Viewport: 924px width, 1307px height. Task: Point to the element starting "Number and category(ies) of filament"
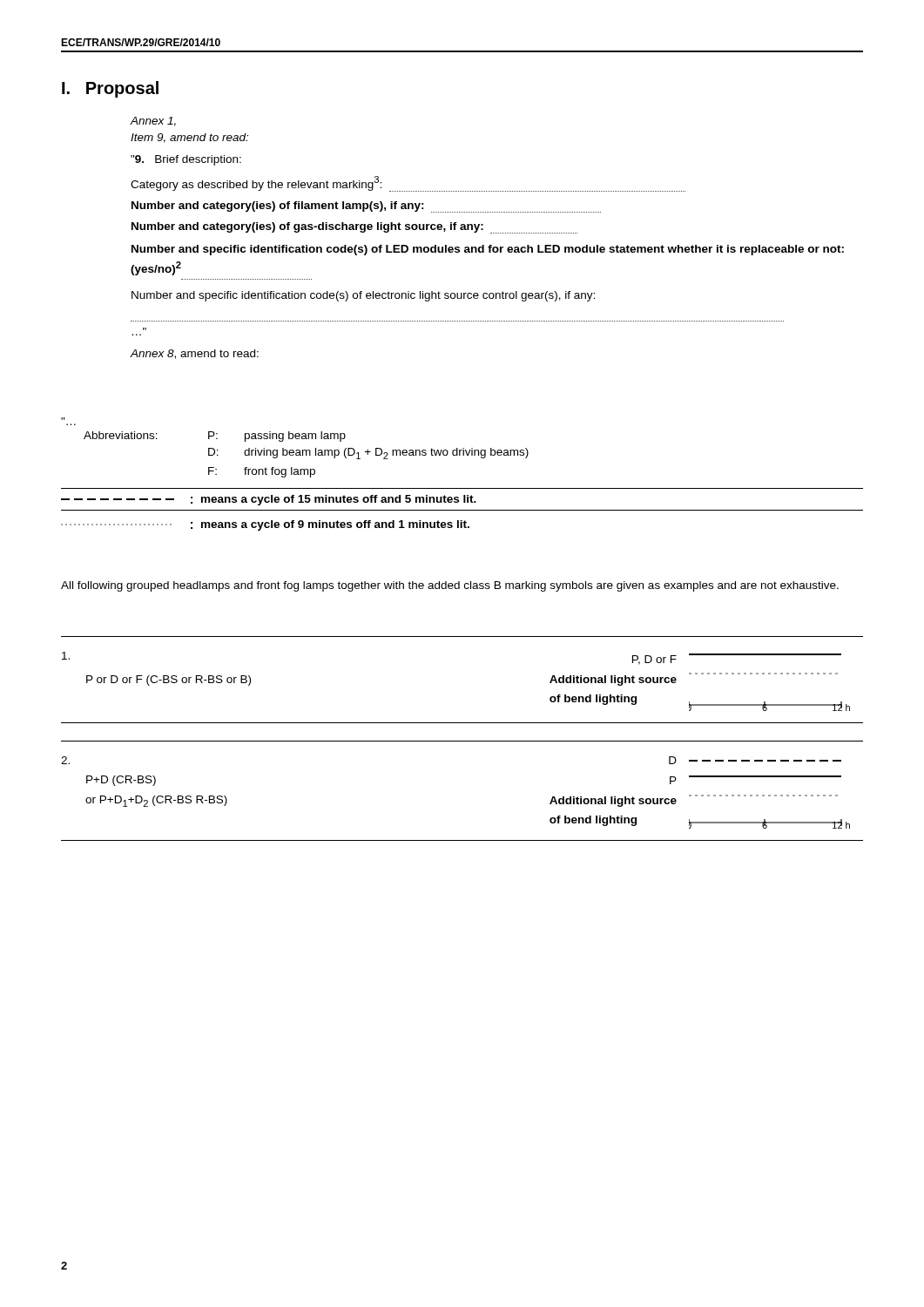pyautogui.click(x=366, y=205)
